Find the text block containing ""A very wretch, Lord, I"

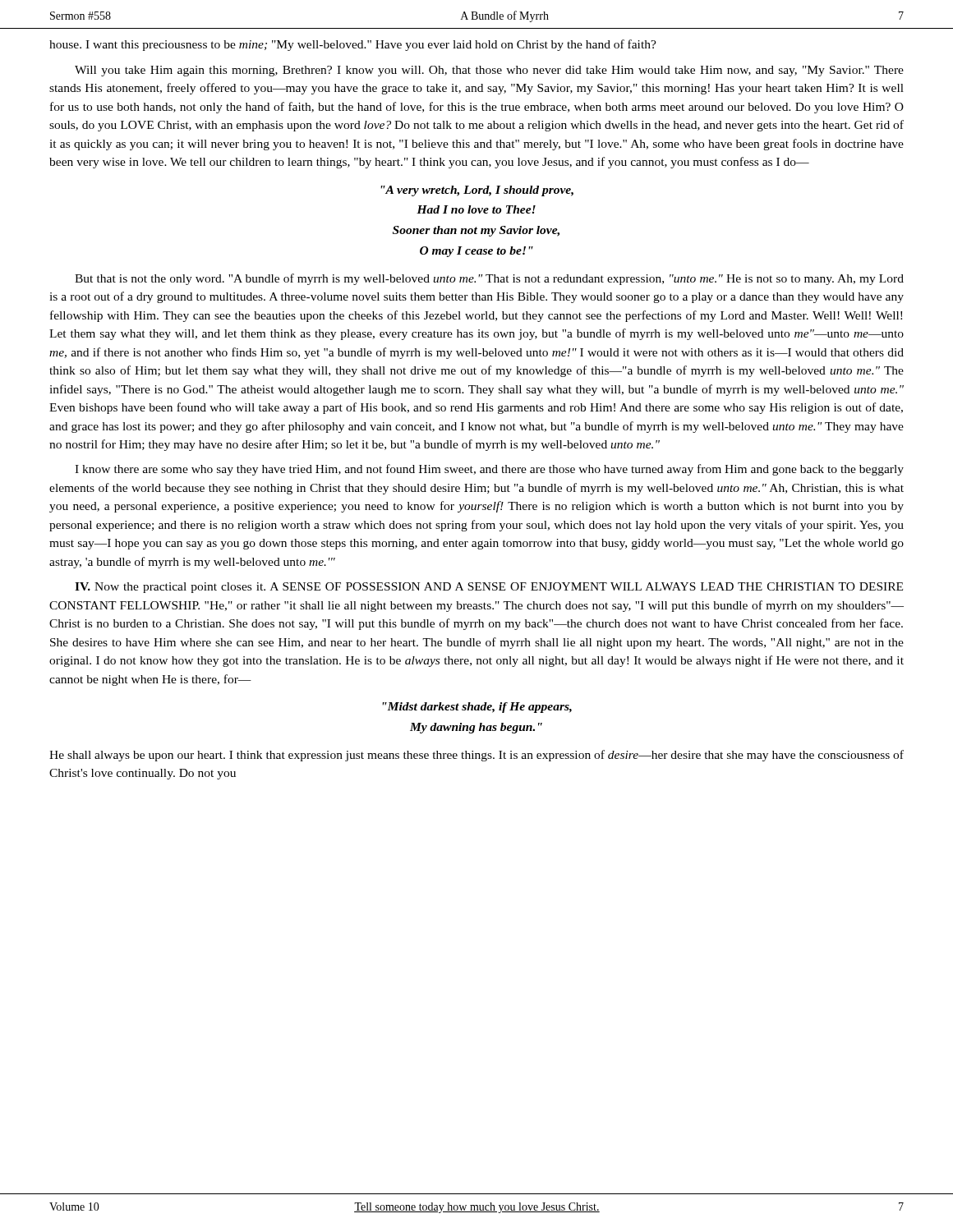[476, 220]
